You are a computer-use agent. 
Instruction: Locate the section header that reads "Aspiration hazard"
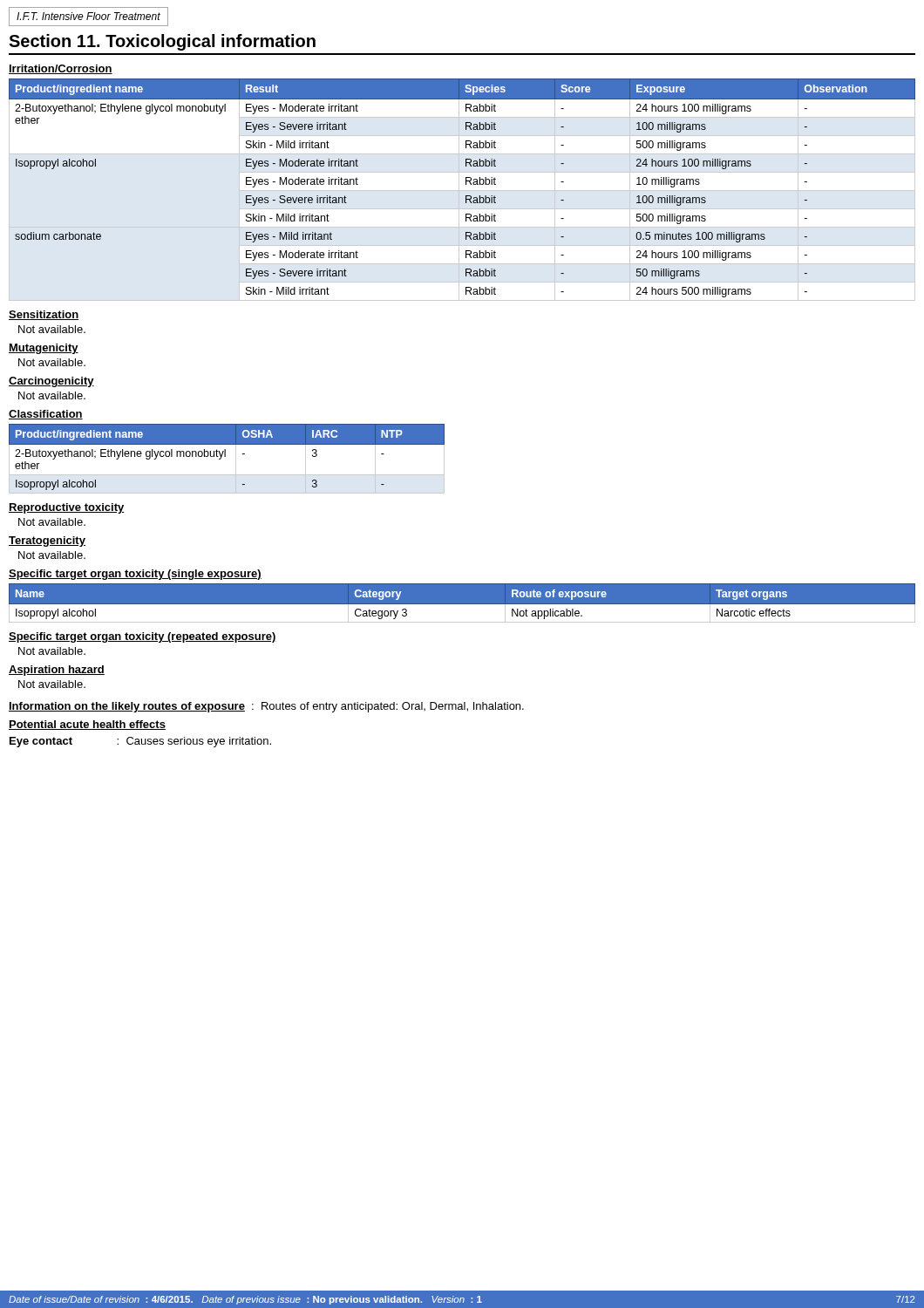click(57, 669)
